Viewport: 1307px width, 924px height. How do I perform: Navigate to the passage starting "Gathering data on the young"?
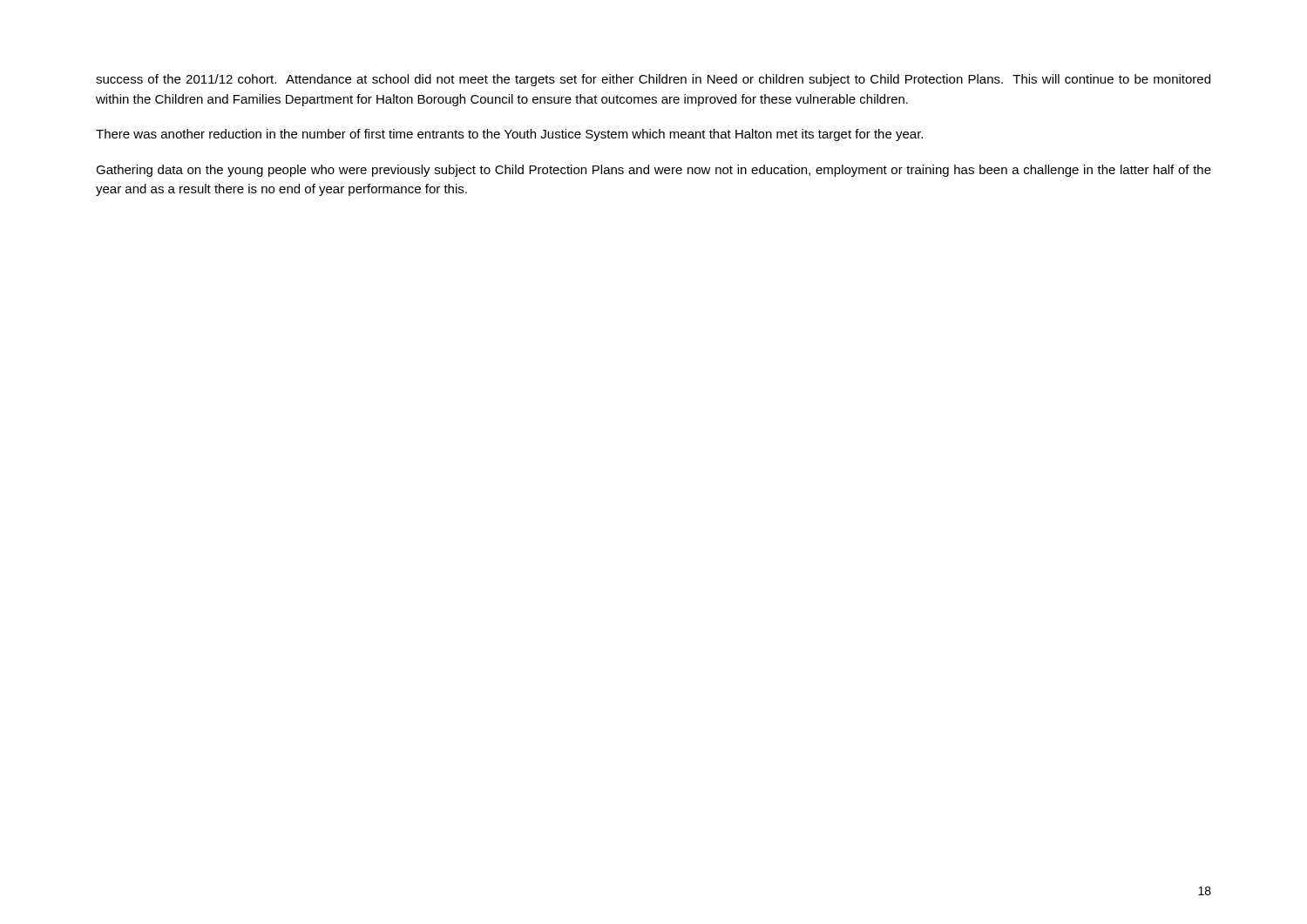[654, 179]
